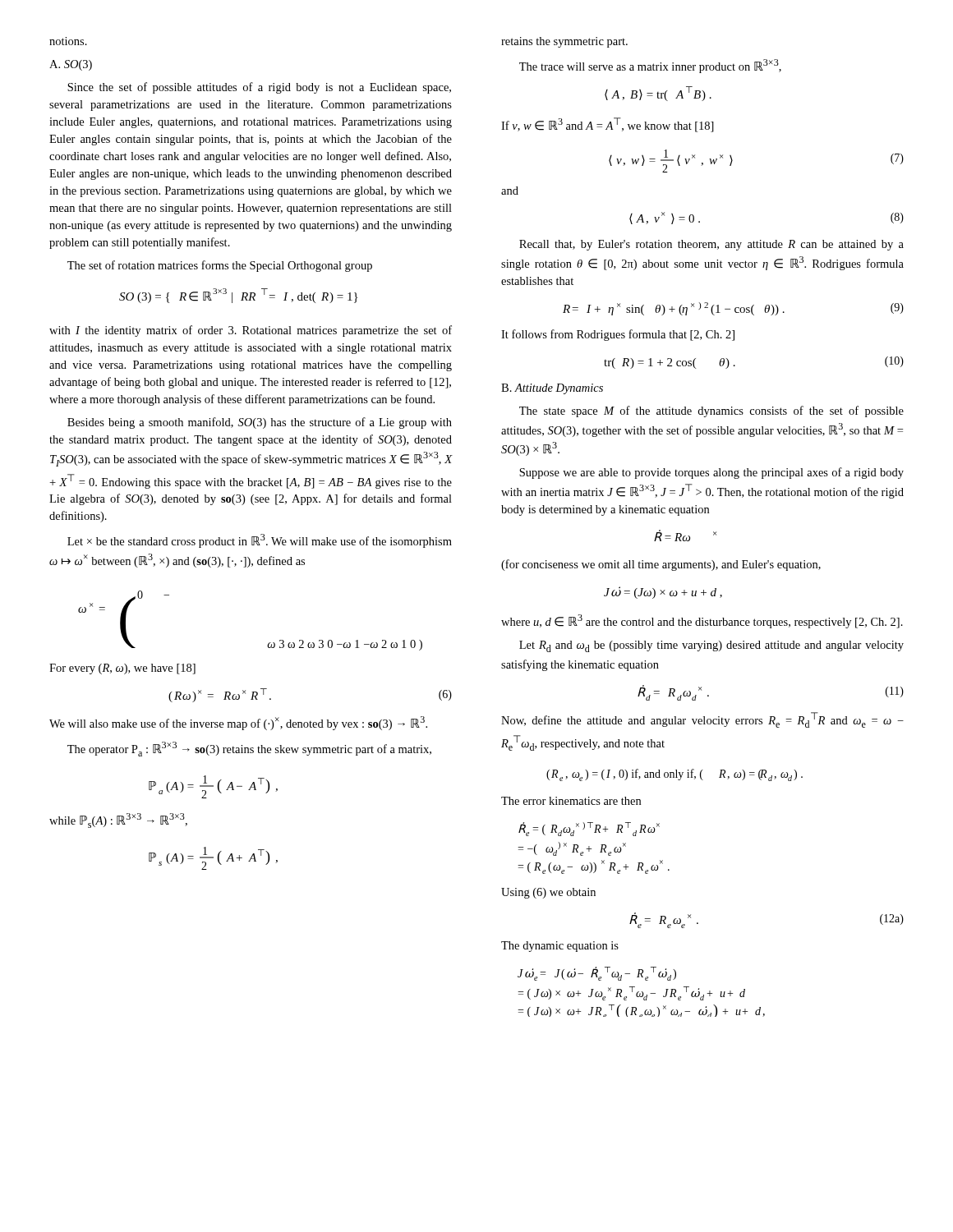953x1232 pixels.
Task: Locate the section header that reads "B. Attitude Dynamics"
Action: 552,389
